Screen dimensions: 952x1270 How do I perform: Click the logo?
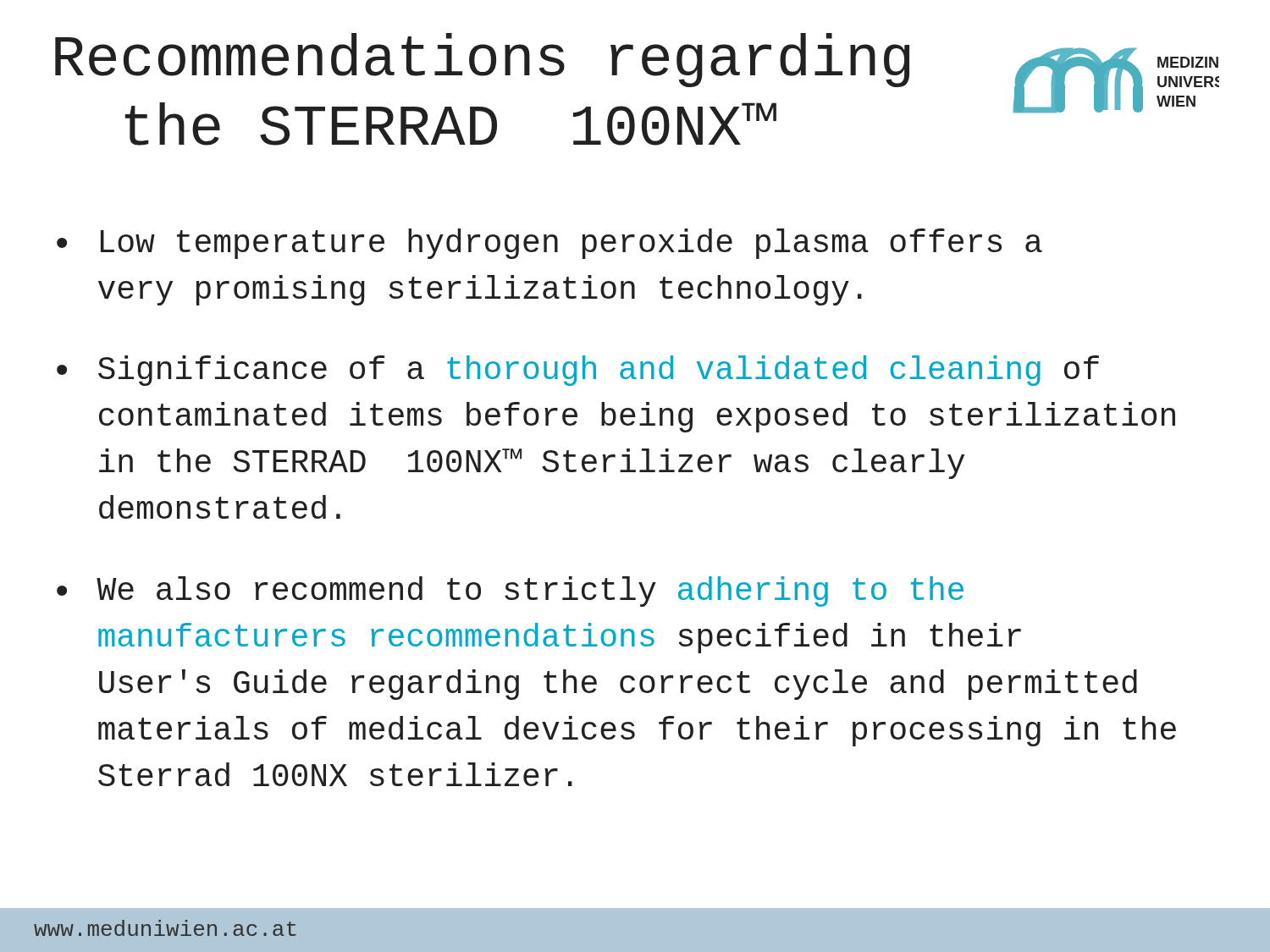click(x=1109, y=76)
